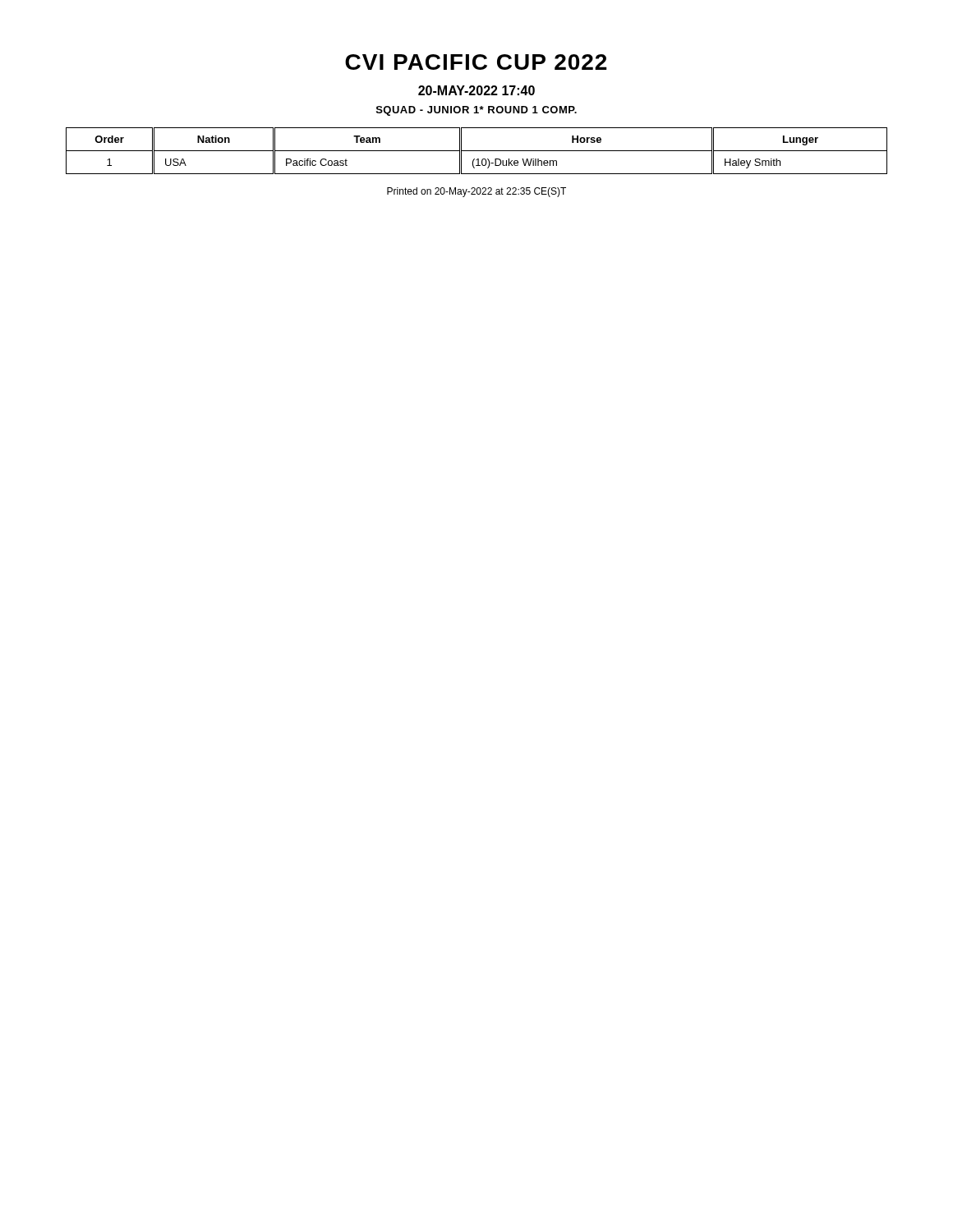Find the section header that says "SQUAD - JUNIOR"
The image size is (953, 1232).
click(x=476, y=110)
